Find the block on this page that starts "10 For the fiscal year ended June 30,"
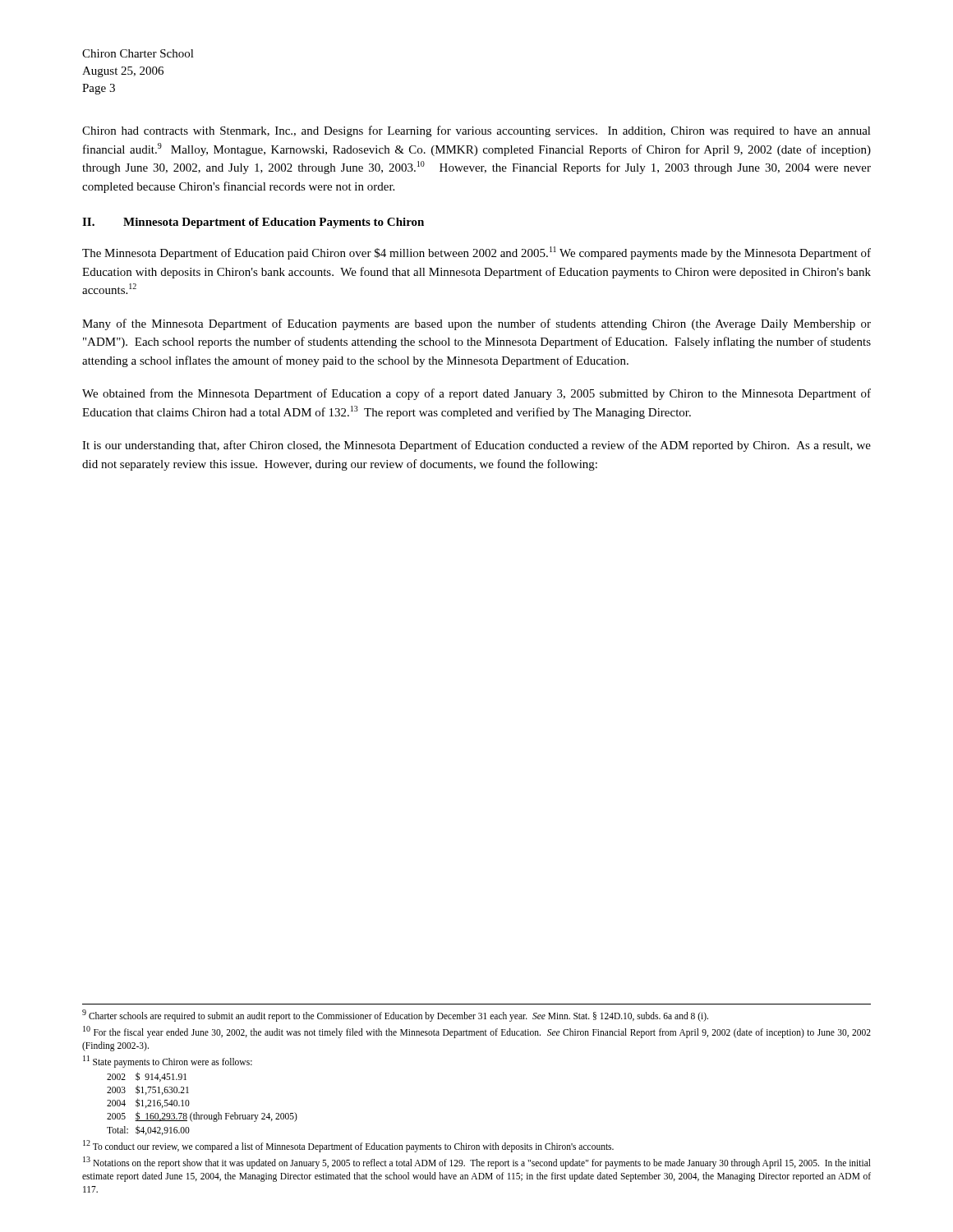This screenshot has width=953, height=1232. 476,1038
